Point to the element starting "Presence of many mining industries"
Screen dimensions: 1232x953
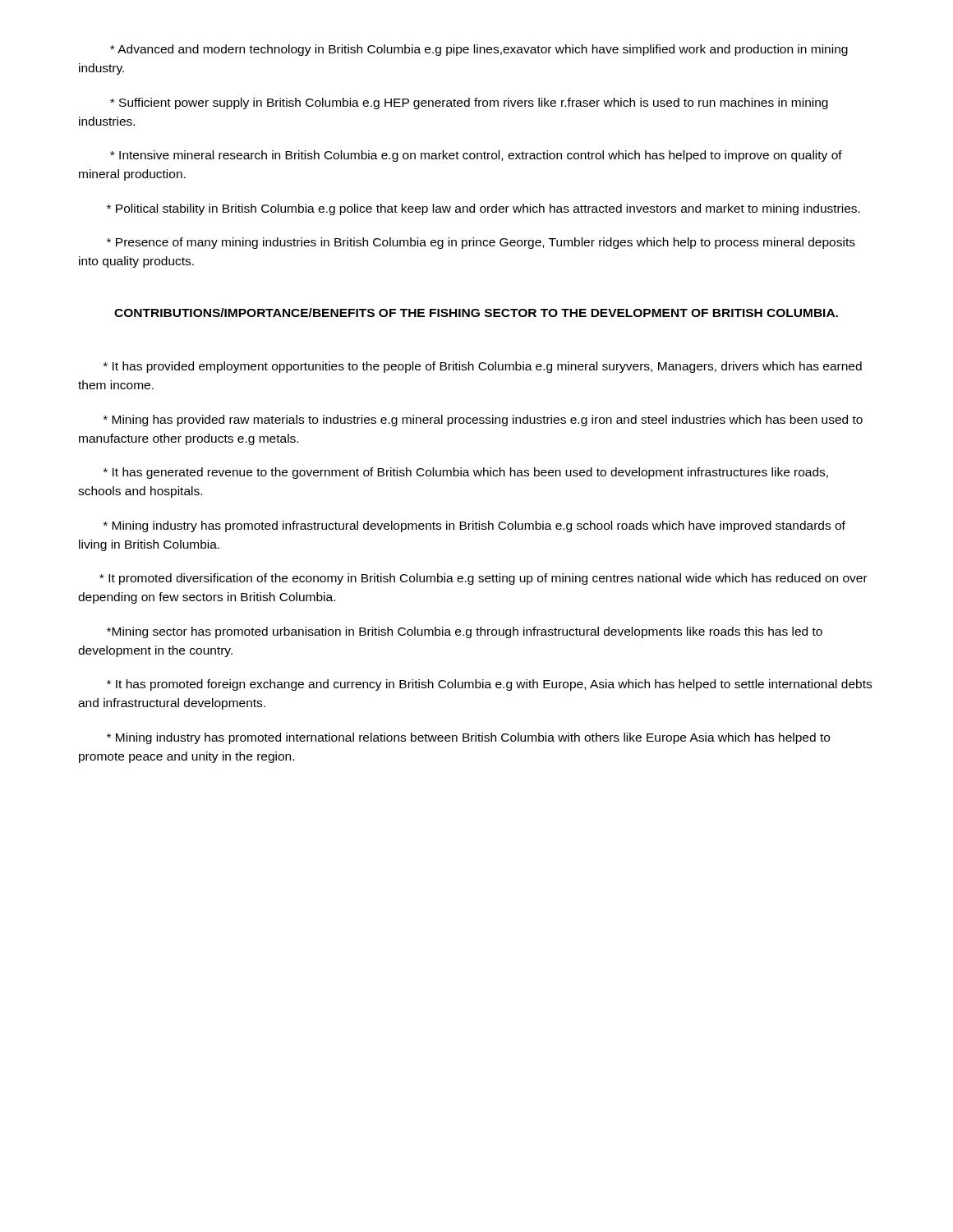(467, 251)
